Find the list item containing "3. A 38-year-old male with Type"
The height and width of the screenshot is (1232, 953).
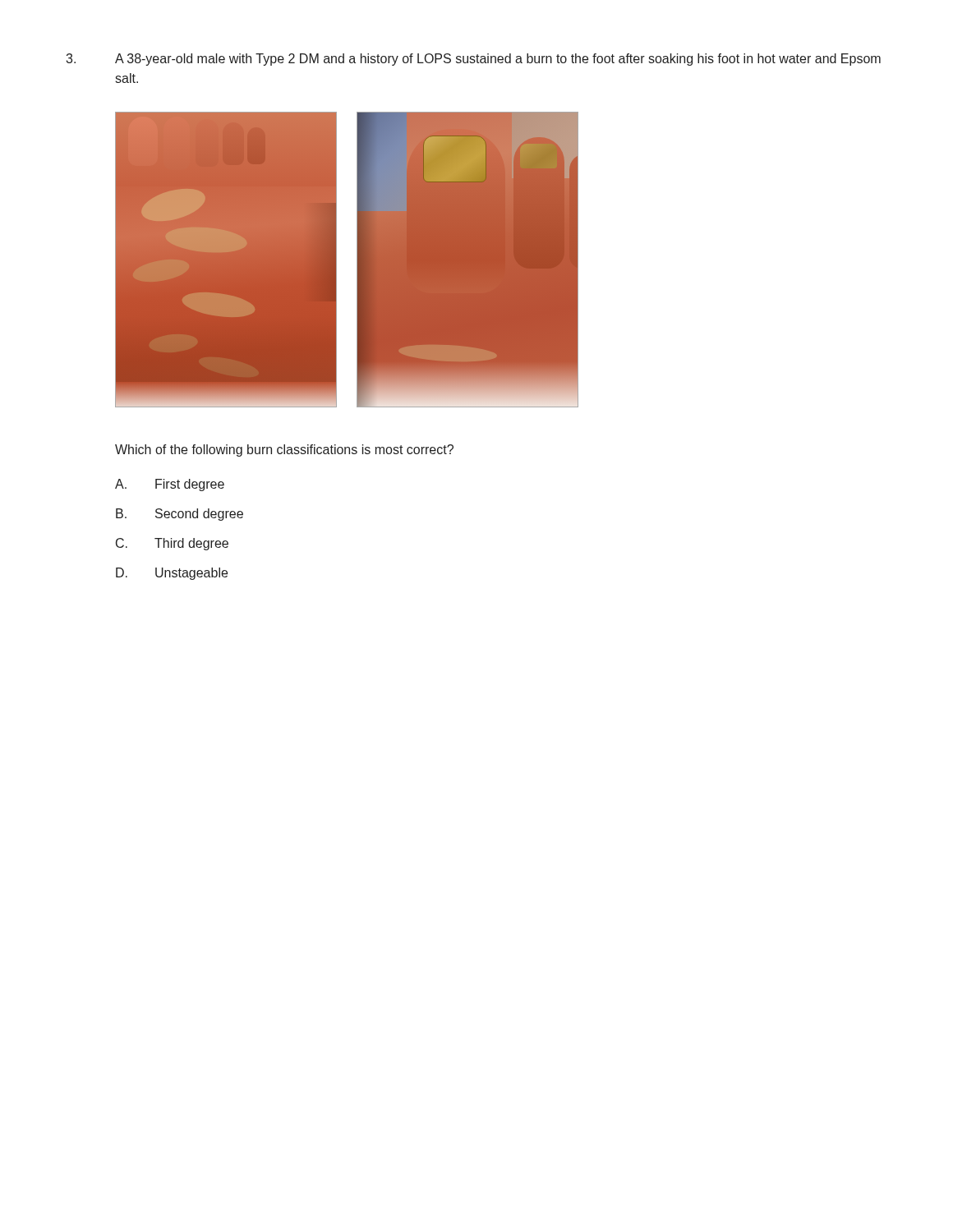click(476, 69)
